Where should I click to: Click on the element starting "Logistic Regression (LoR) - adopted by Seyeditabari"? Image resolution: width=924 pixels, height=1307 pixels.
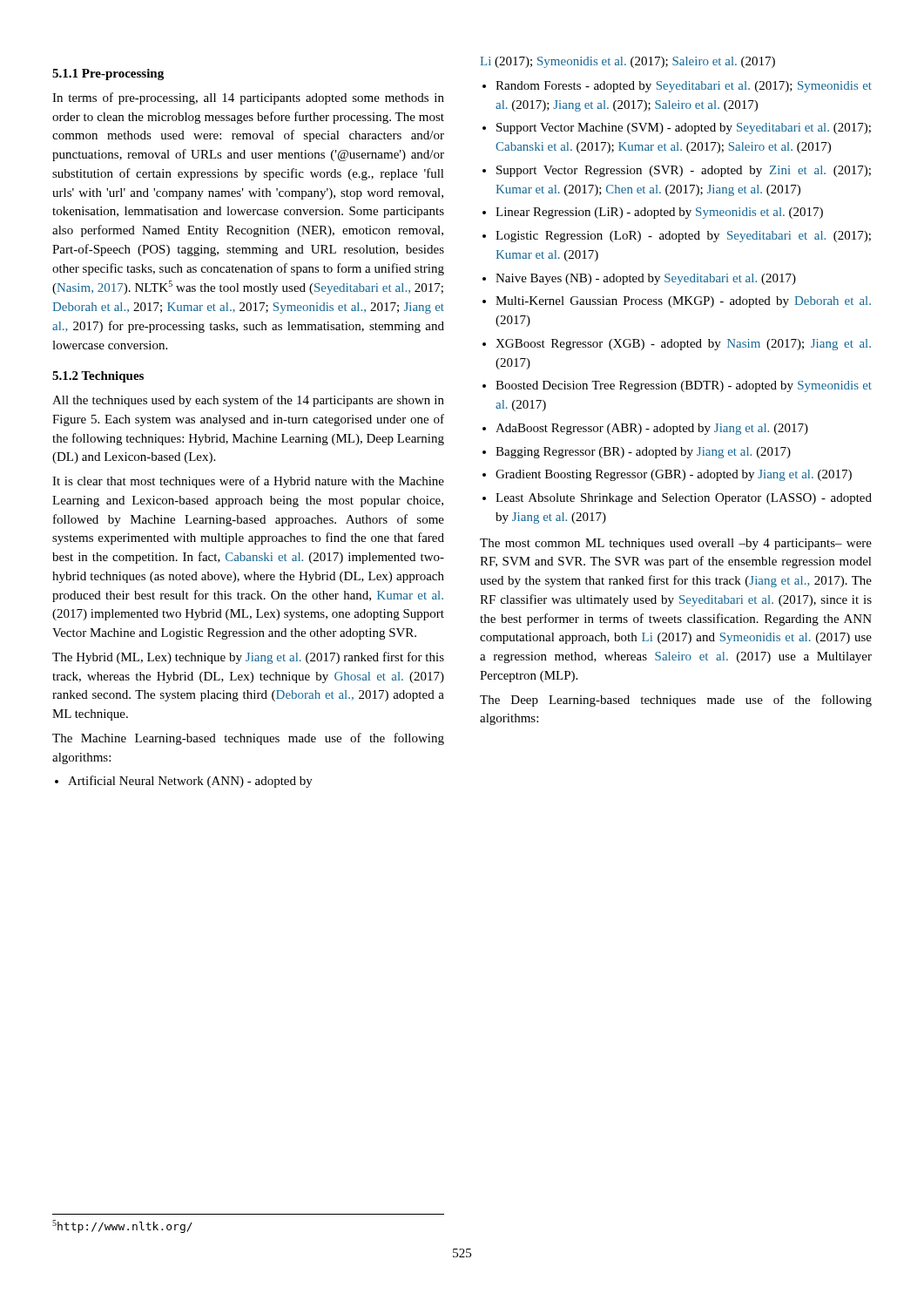click(x=684, y=245)
